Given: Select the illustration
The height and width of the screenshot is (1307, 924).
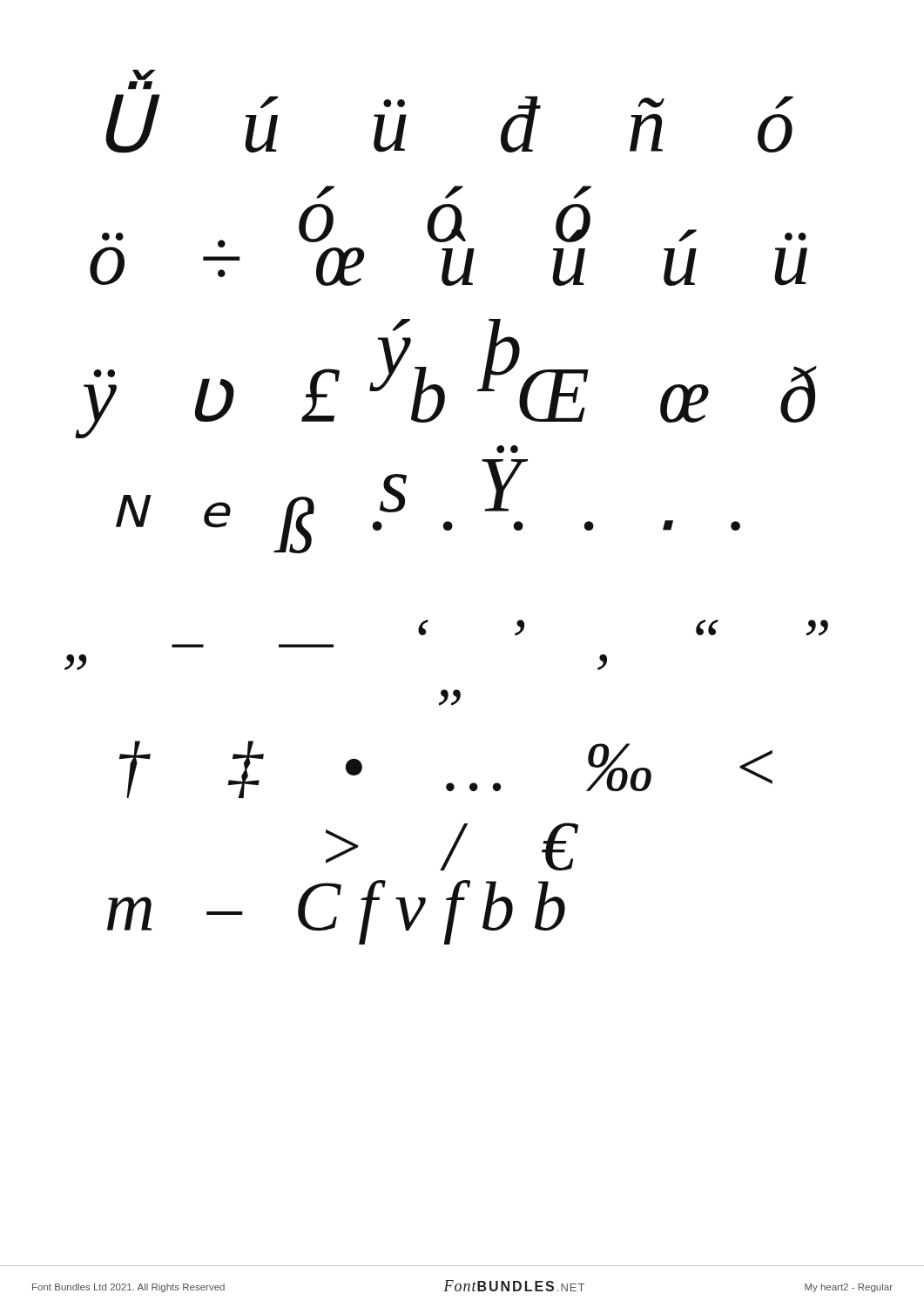Looking at the screenshot, I should click(x=462, y=654).
